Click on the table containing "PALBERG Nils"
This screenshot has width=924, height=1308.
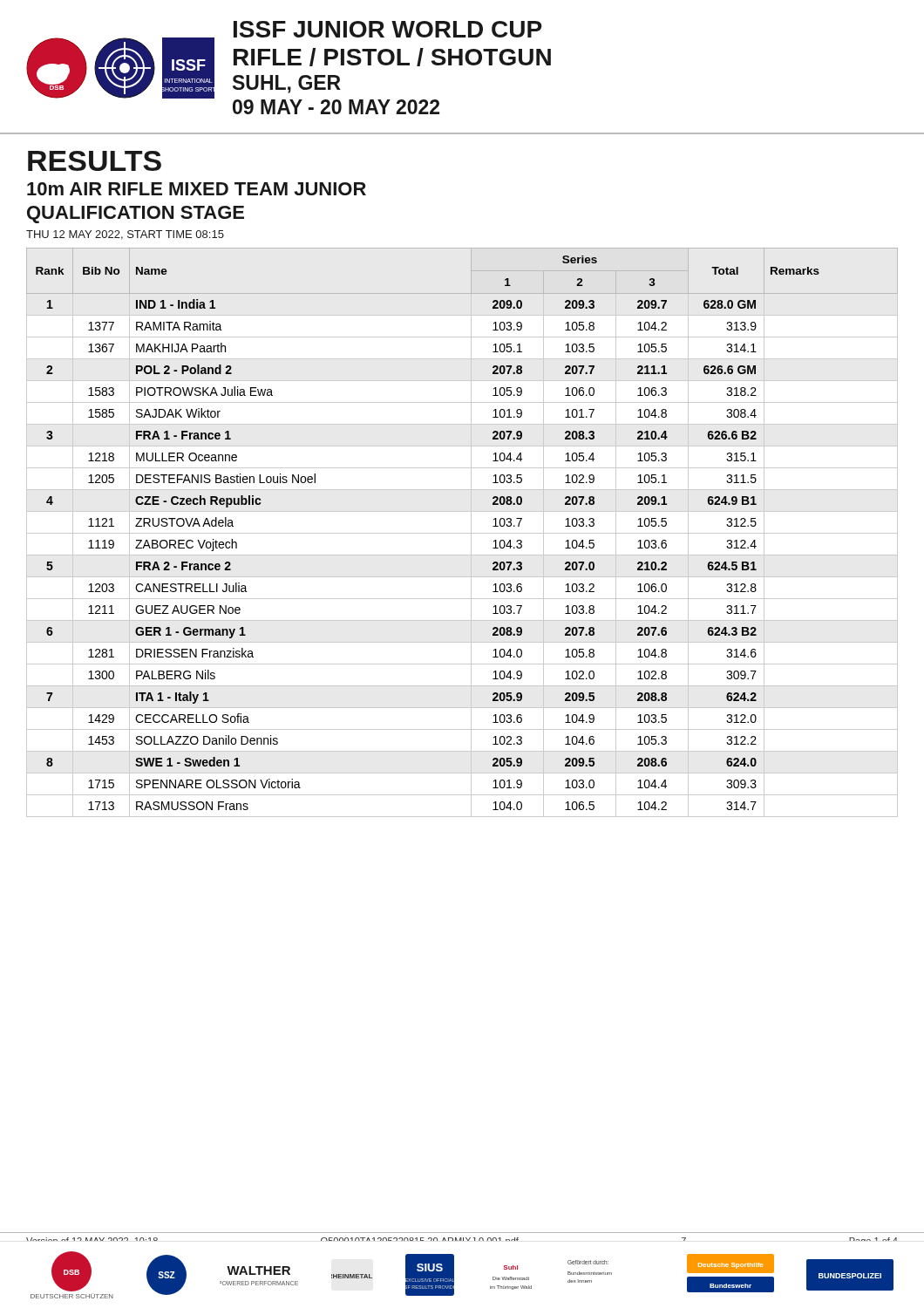click(x=462, y=535)
